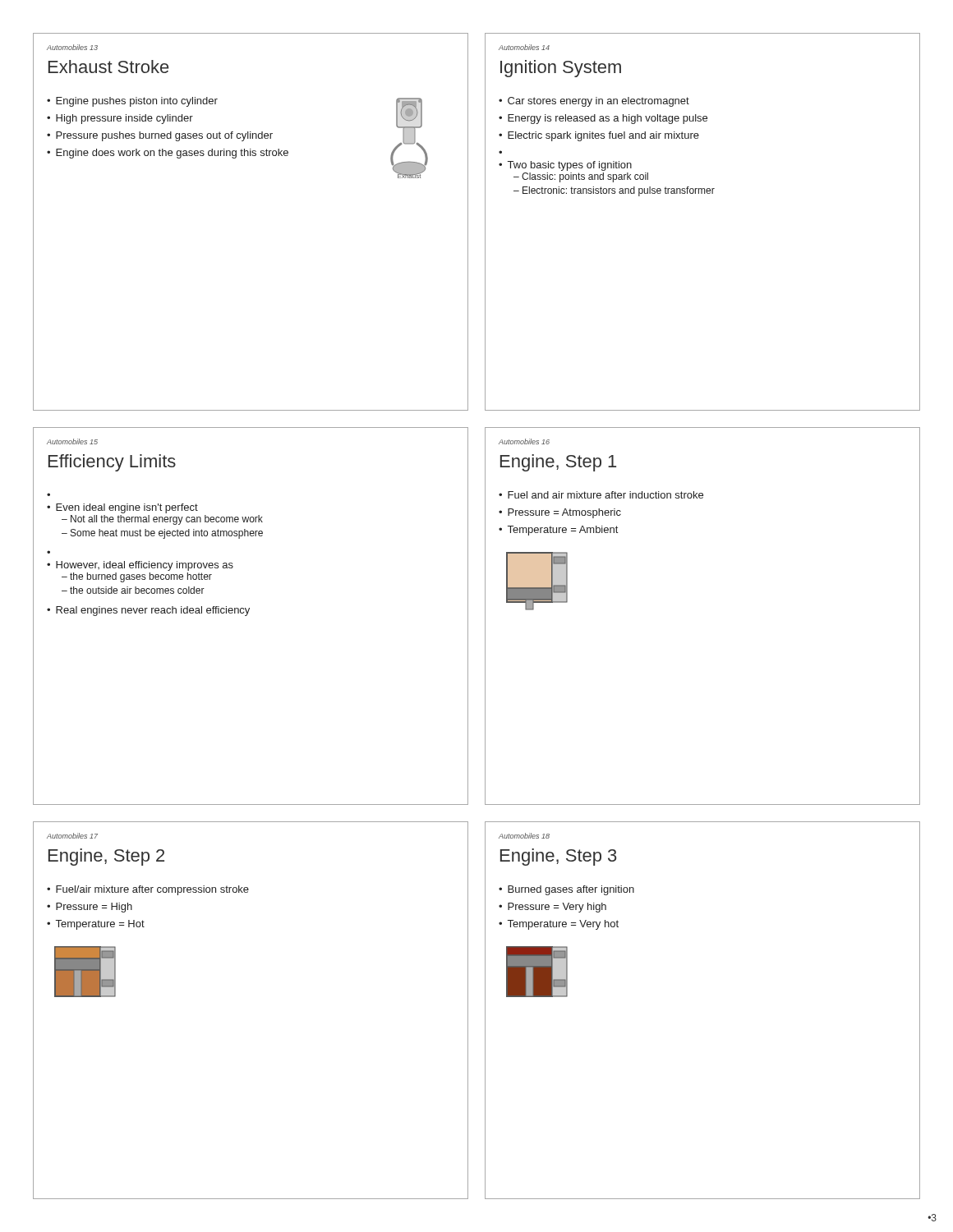The width and height of the screenshot is (953, 1232).
Task: Point to the block starting "Temperature = Ambient"
Action: point(563,529)
